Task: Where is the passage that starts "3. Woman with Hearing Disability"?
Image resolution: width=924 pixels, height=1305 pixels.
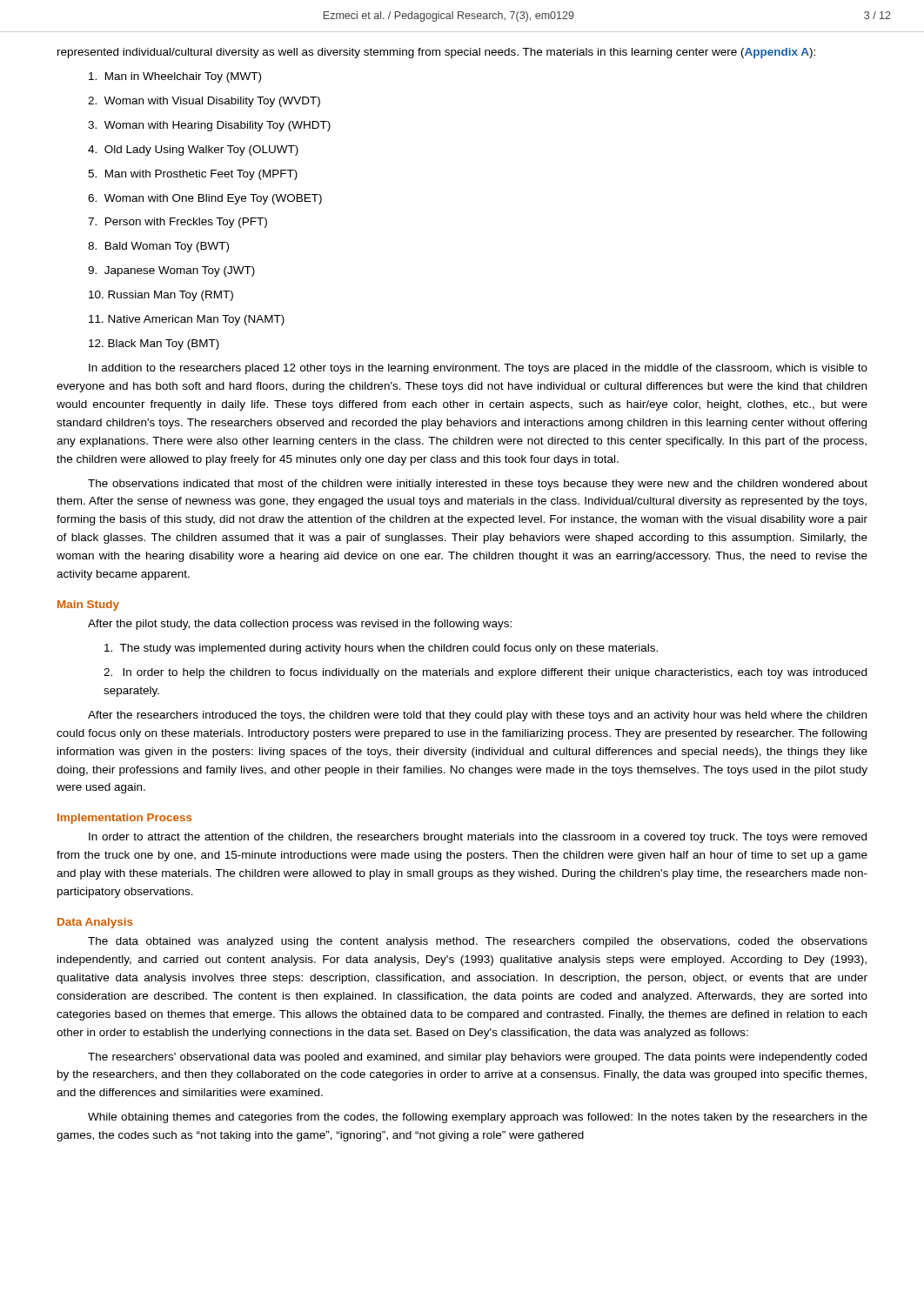Action: [209, 125]
